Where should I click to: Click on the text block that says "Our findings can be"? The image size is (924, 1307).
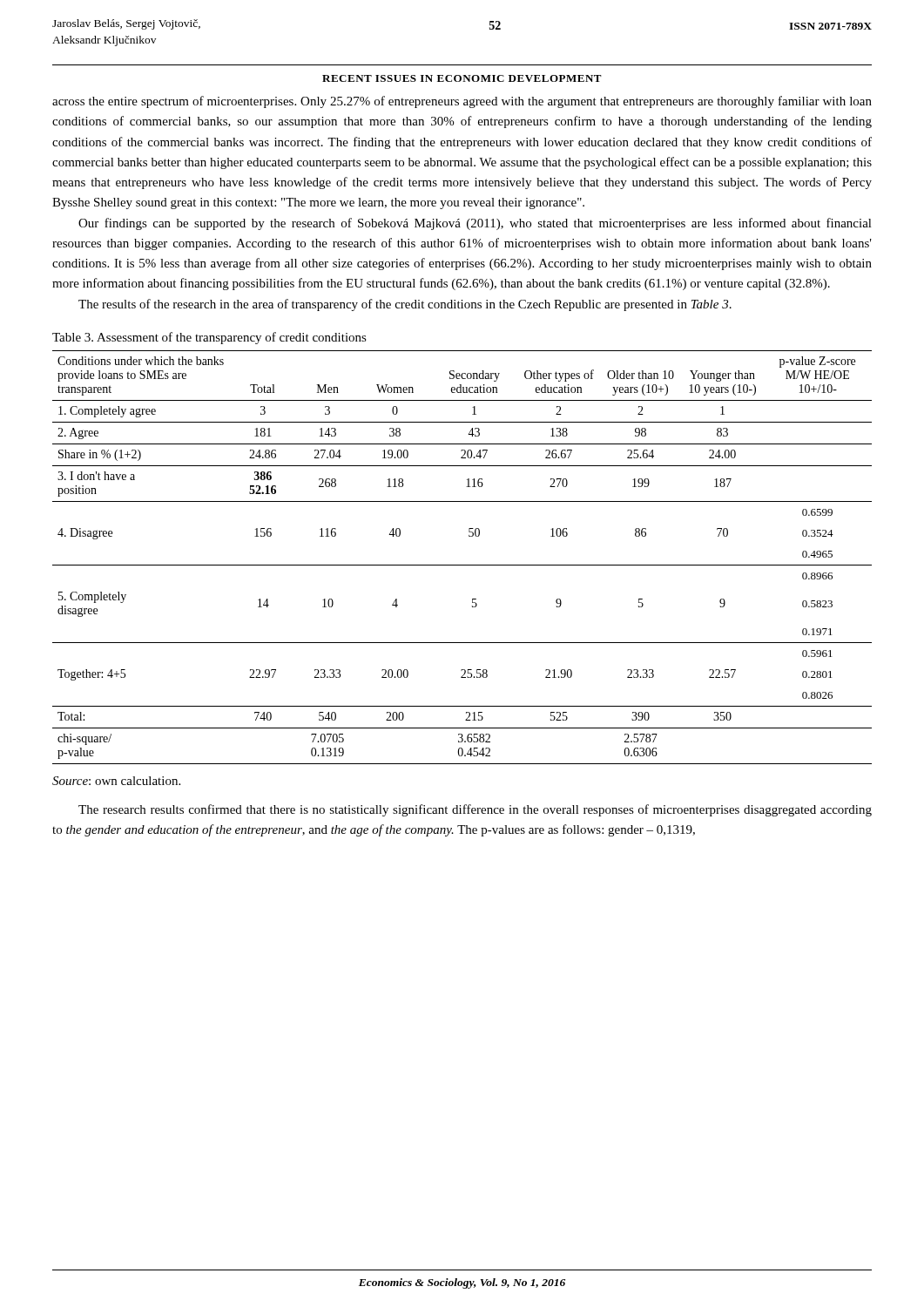[462, 254]
